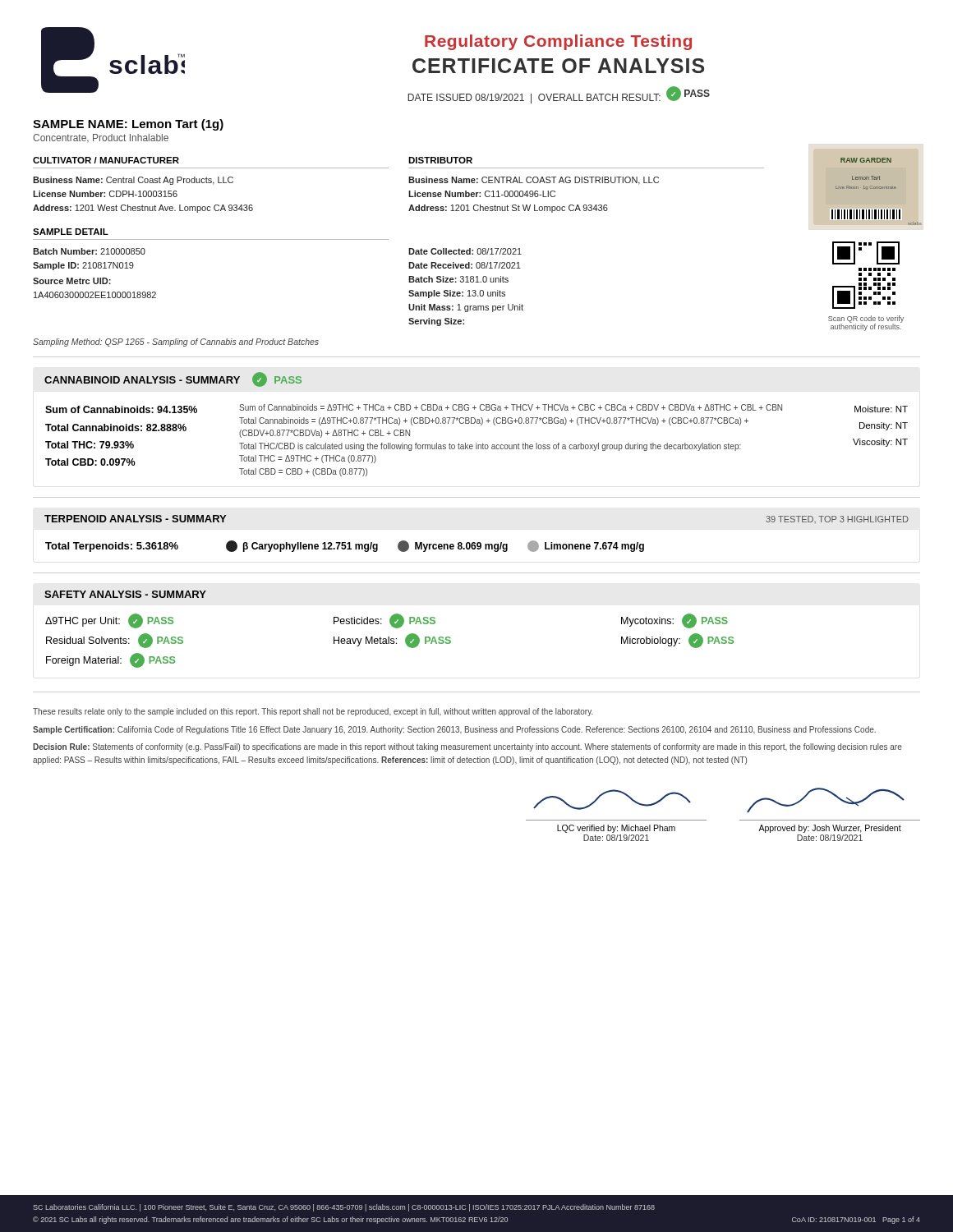Find the logo
The image size is (953, 1232).
[x=115, y=62]
